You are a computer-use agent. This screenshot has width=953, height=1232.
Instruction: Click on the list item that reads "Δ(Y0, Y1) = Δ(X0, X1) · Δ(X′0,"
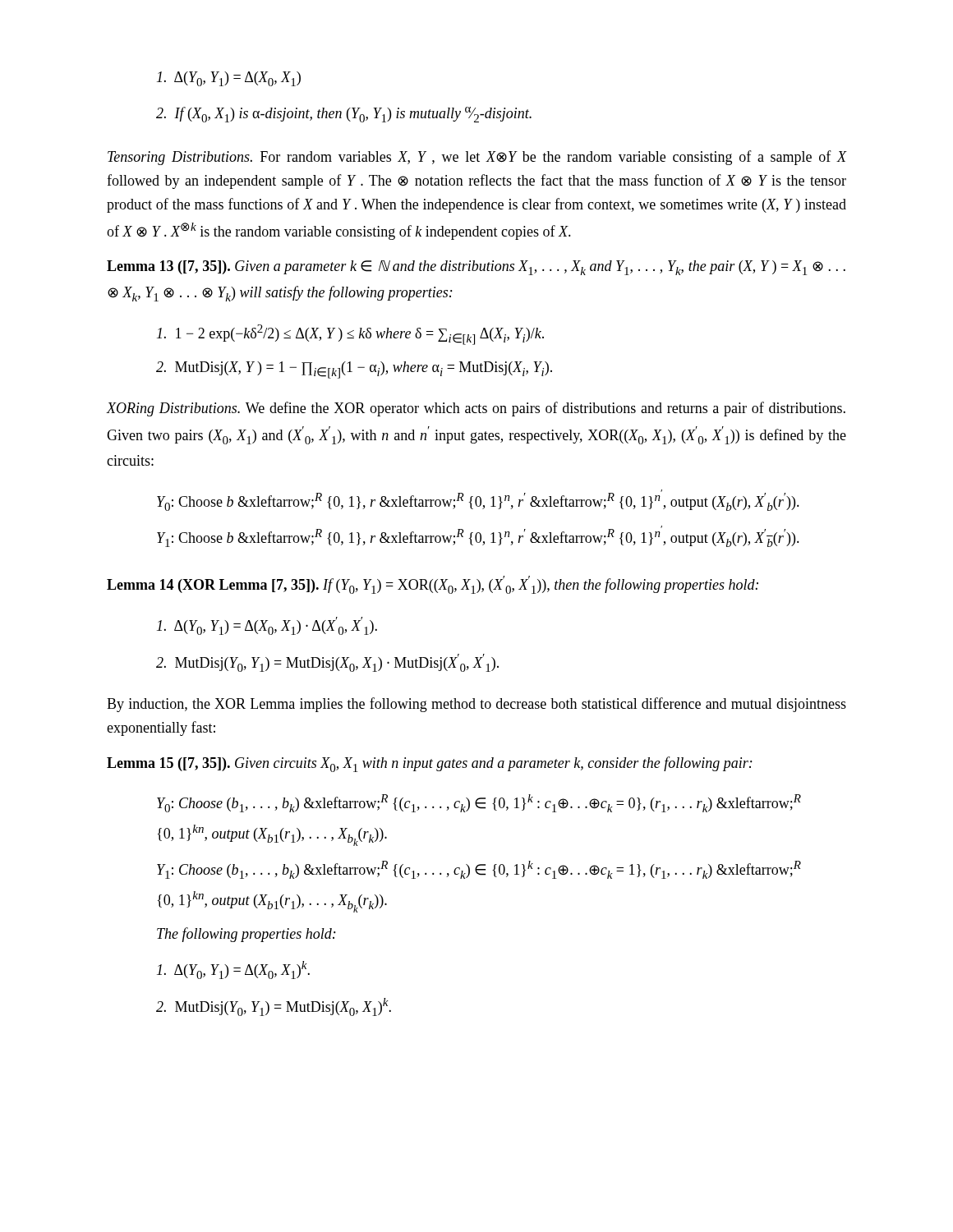click(x=267, y=625)
